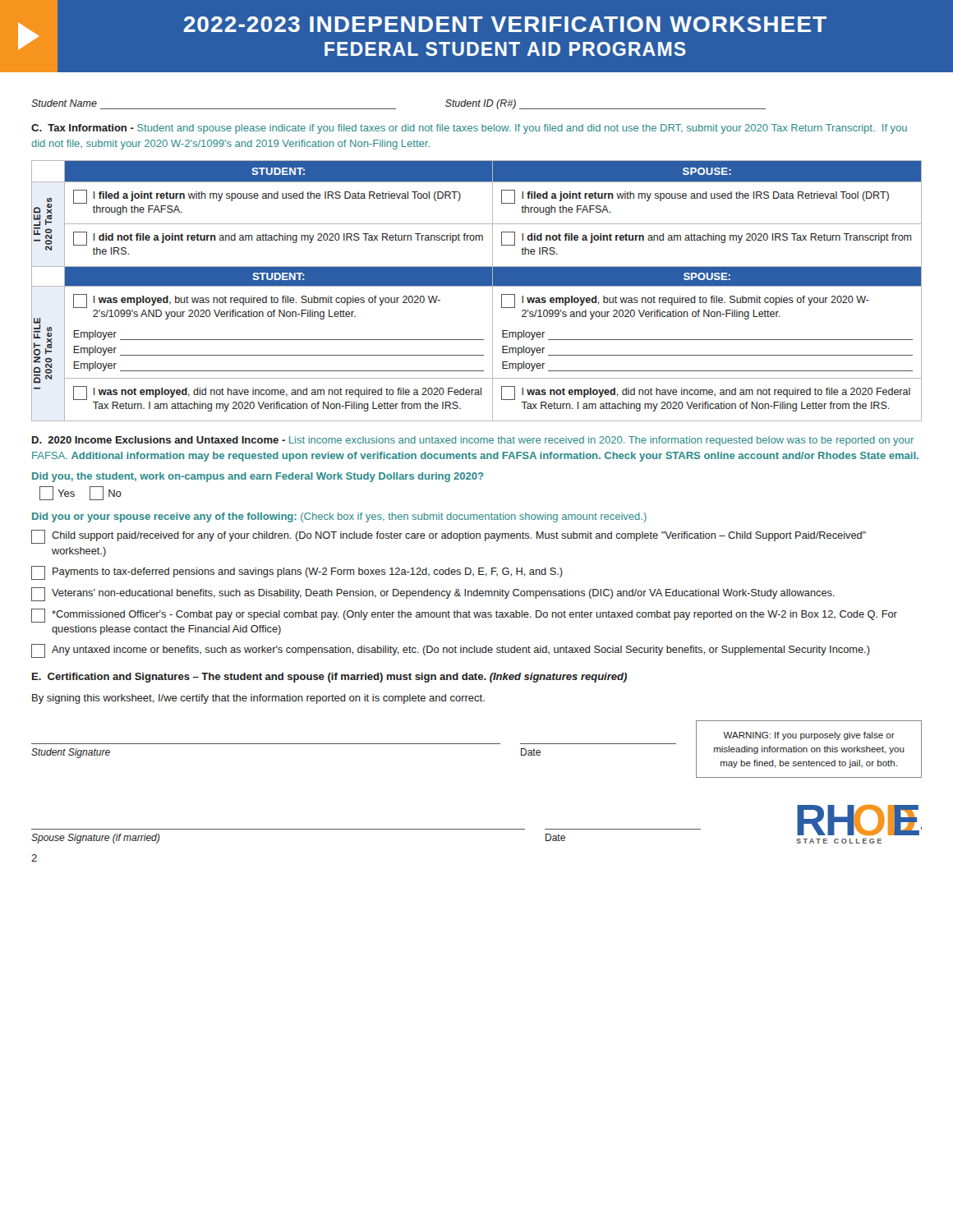Locate the section header that says "E. Certification and Signatures – The"
This screenshot has height=1232, width=953.
tap(329, 676)
